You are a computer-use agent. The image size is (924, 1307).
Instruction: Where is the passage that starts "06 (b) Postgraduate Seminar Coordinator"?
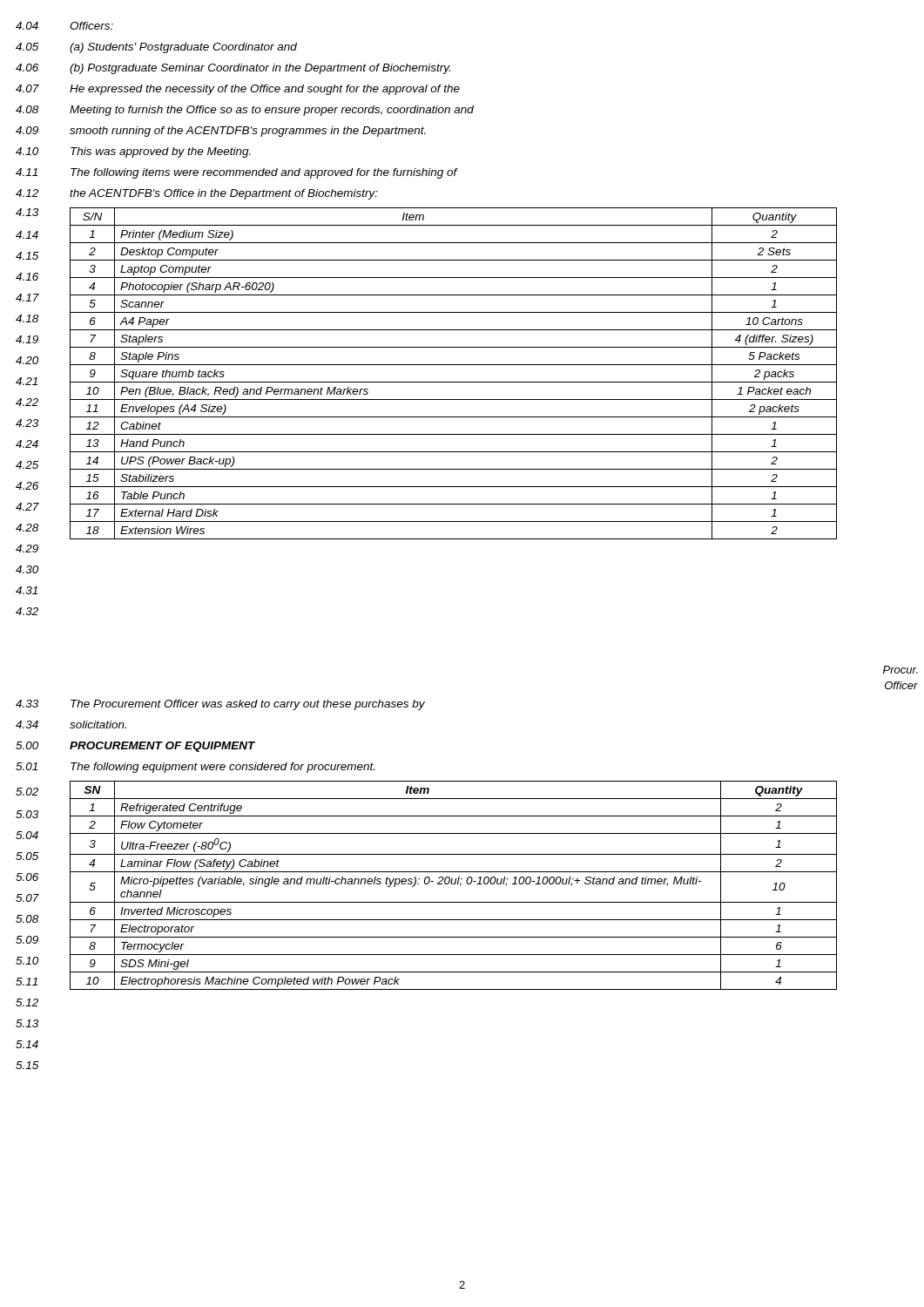tap(234, 68)
